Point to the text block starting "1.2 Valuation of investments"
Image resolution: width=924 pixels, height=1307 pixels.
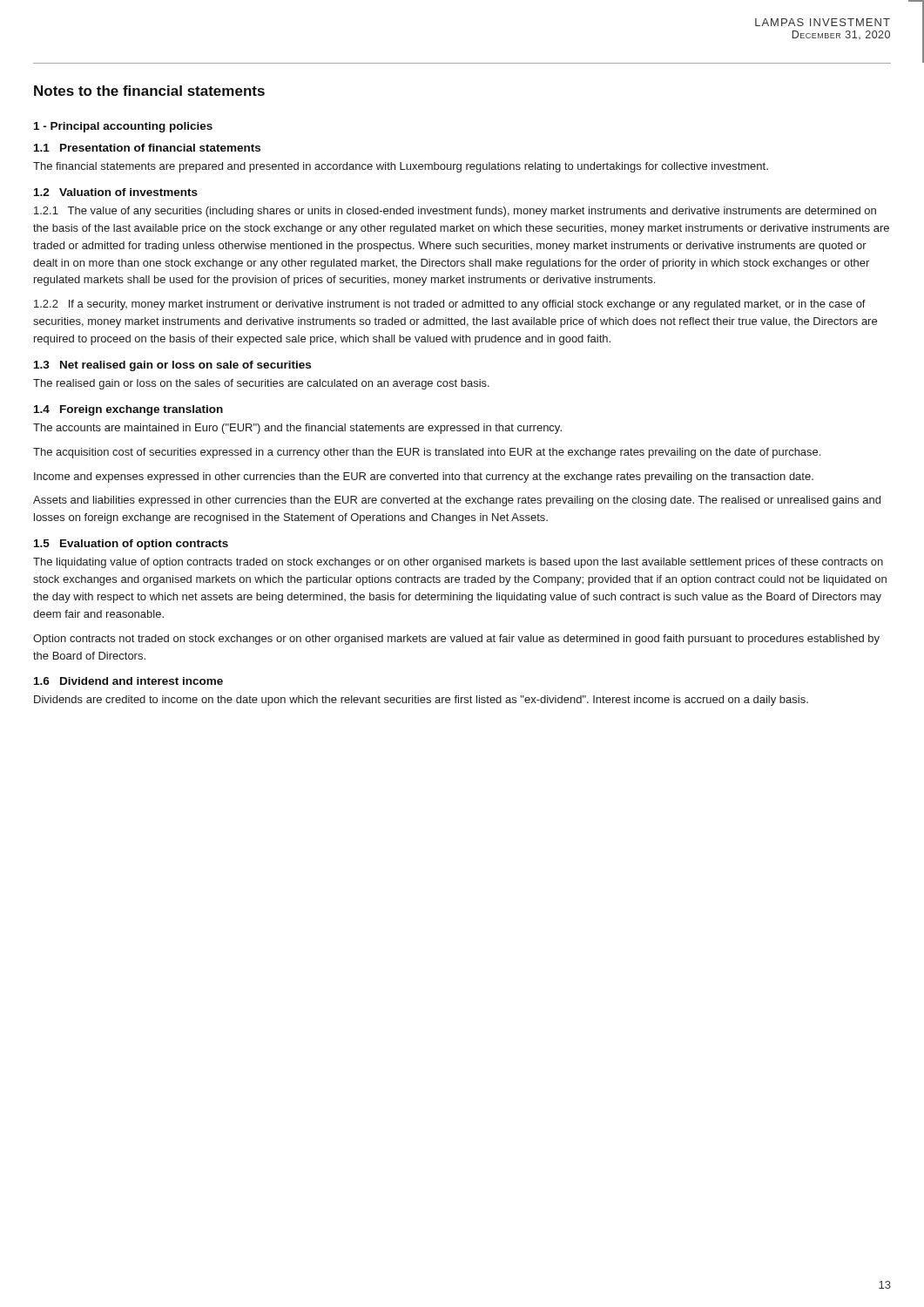[115, 192]
